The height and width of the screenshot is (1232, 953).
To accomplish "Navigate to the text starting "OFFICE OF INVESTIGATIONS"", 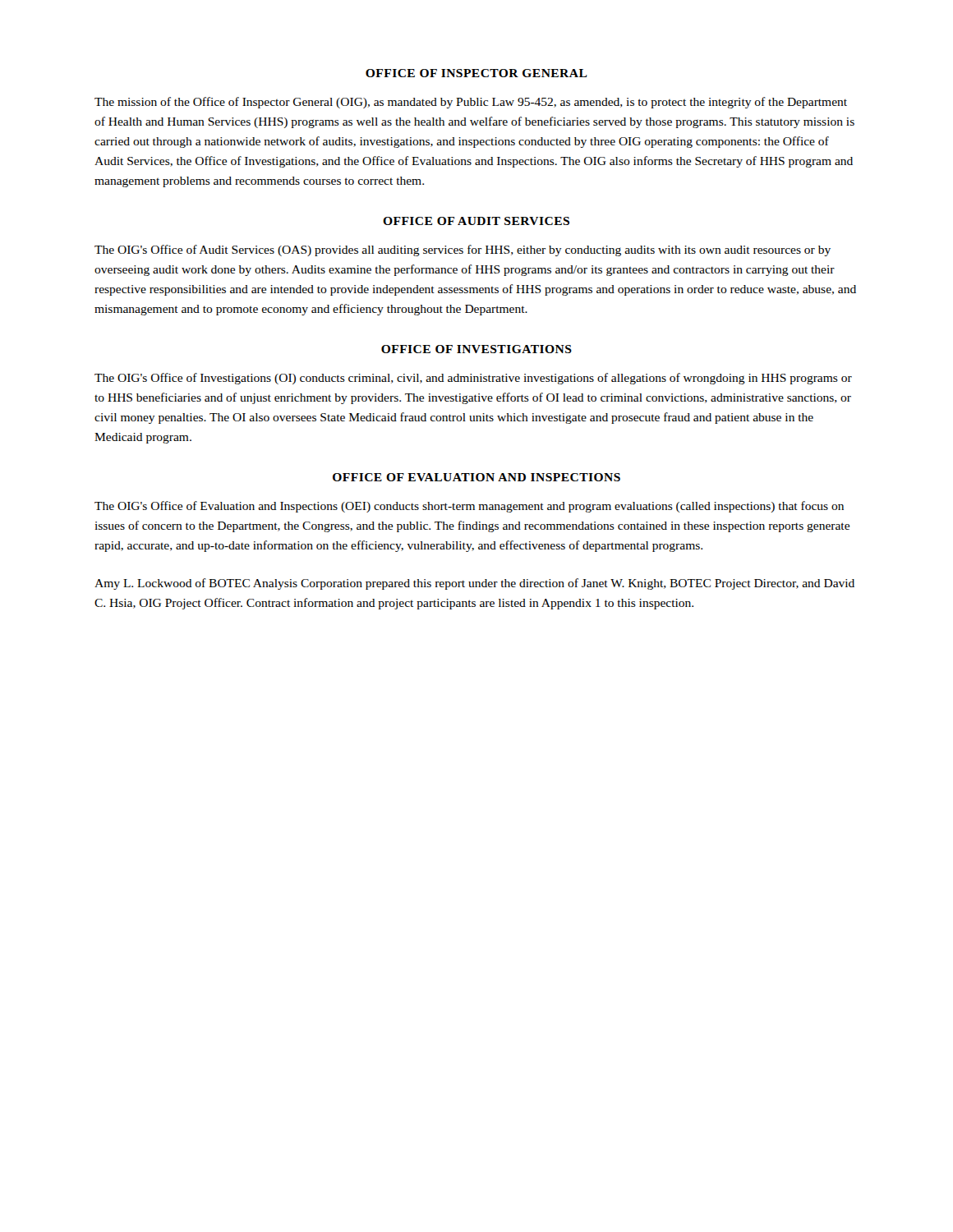I will pyautogui.click(x=476, y=349).
